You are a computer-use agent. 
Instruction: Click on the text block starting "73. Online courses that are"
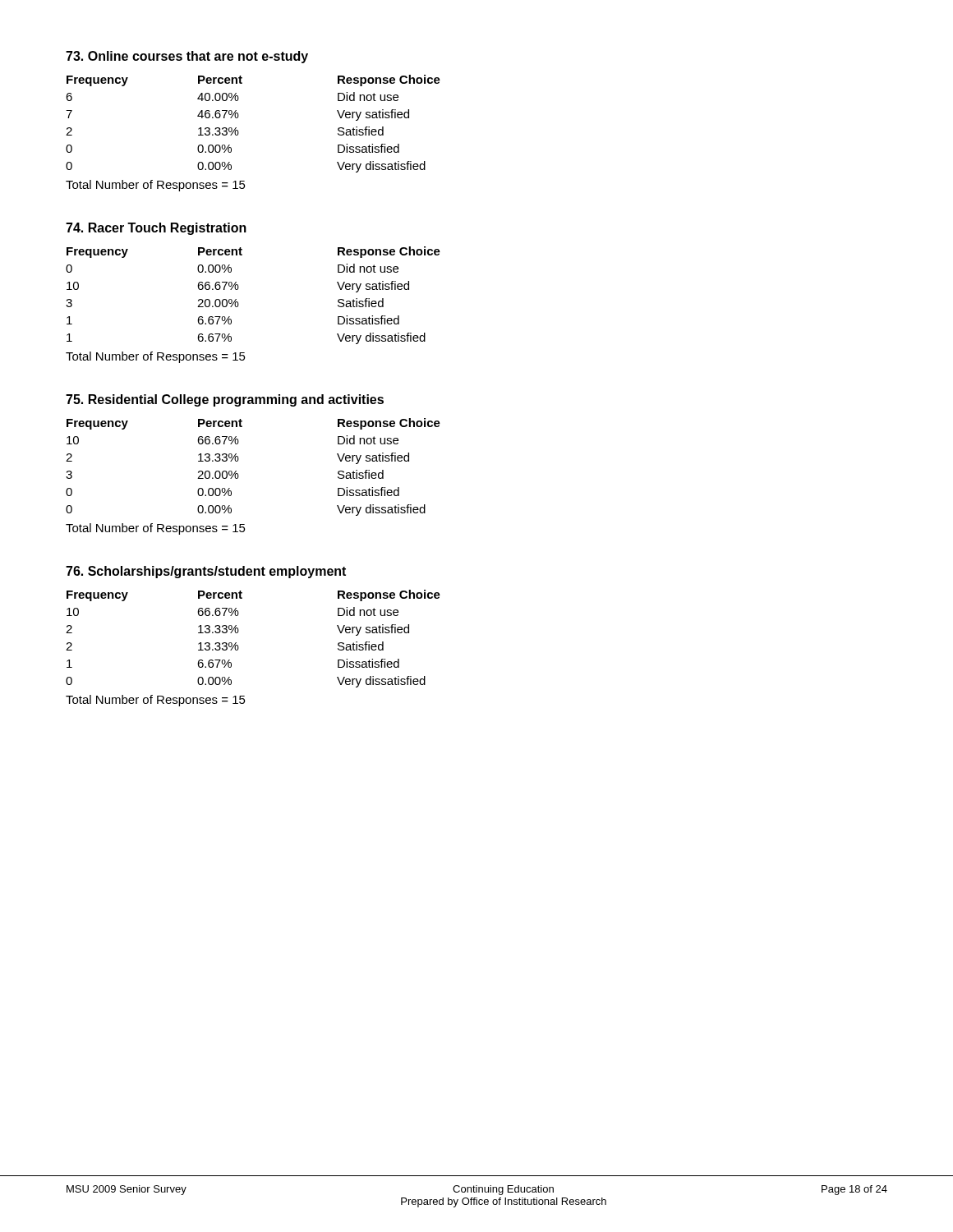coord(187,56)
